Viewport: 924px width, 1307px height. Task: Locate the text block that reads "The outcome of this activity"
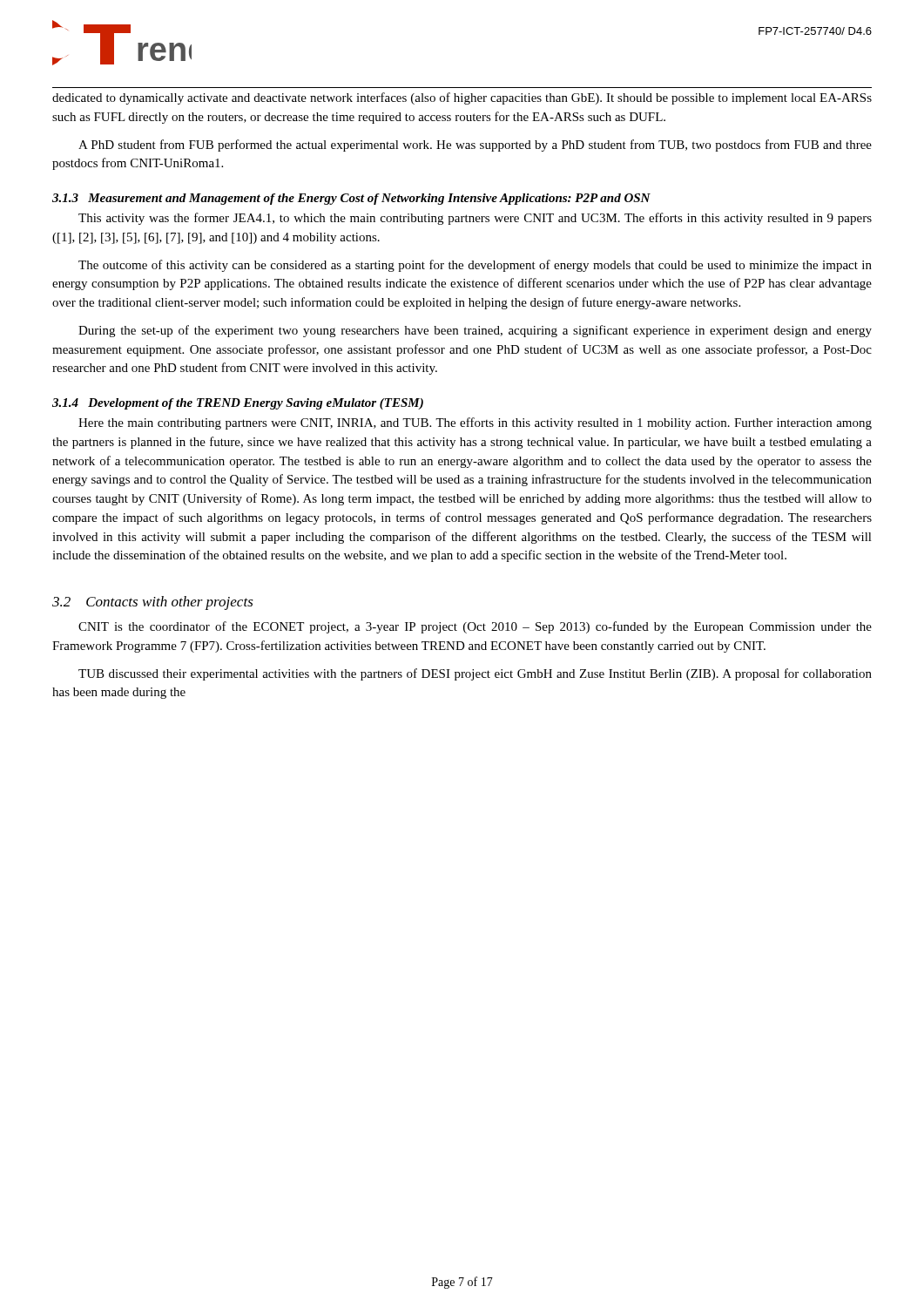coord(462,283)
